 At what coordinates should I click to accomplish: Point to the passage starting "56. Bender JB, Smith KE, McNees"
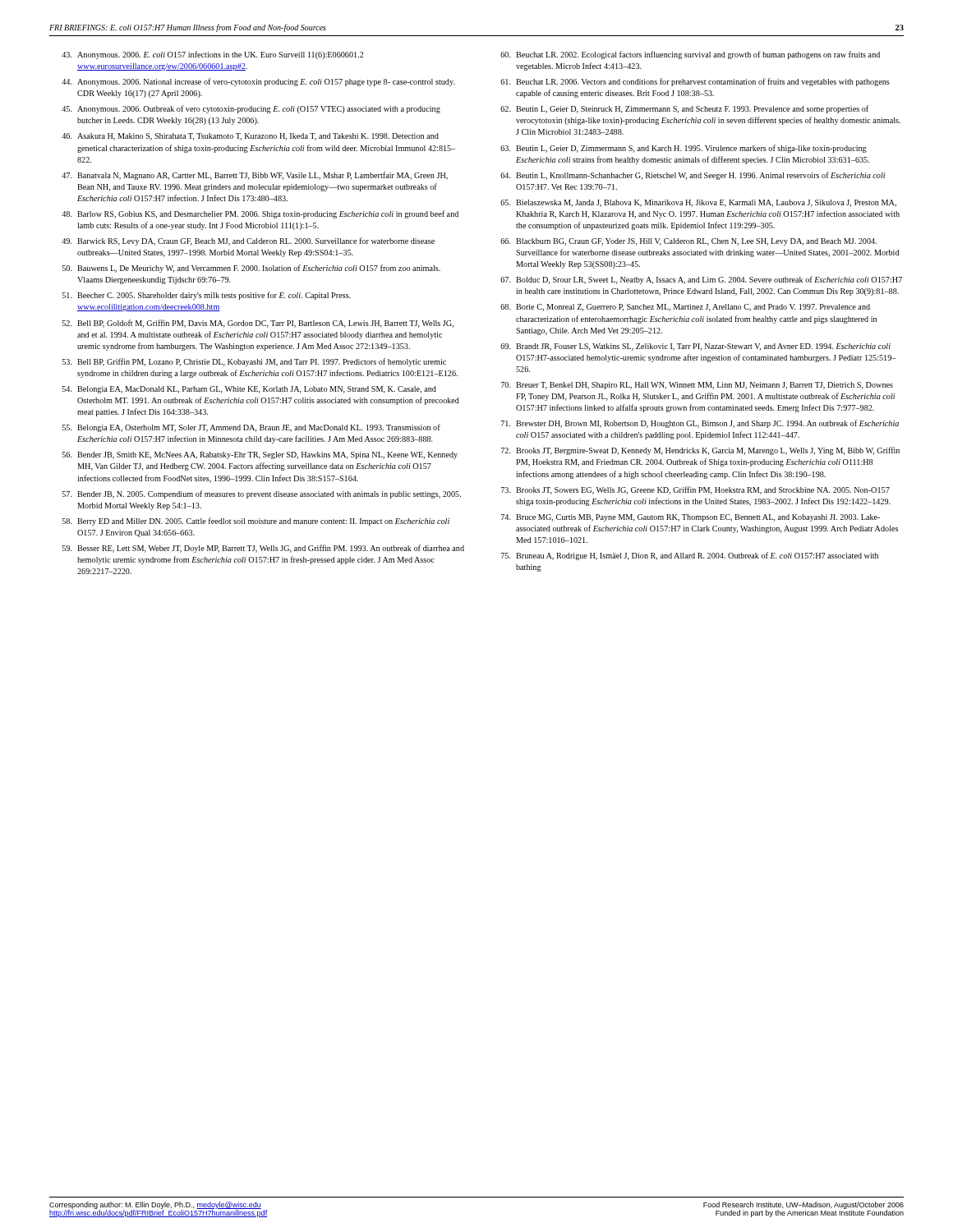click(x=257, y=467)
